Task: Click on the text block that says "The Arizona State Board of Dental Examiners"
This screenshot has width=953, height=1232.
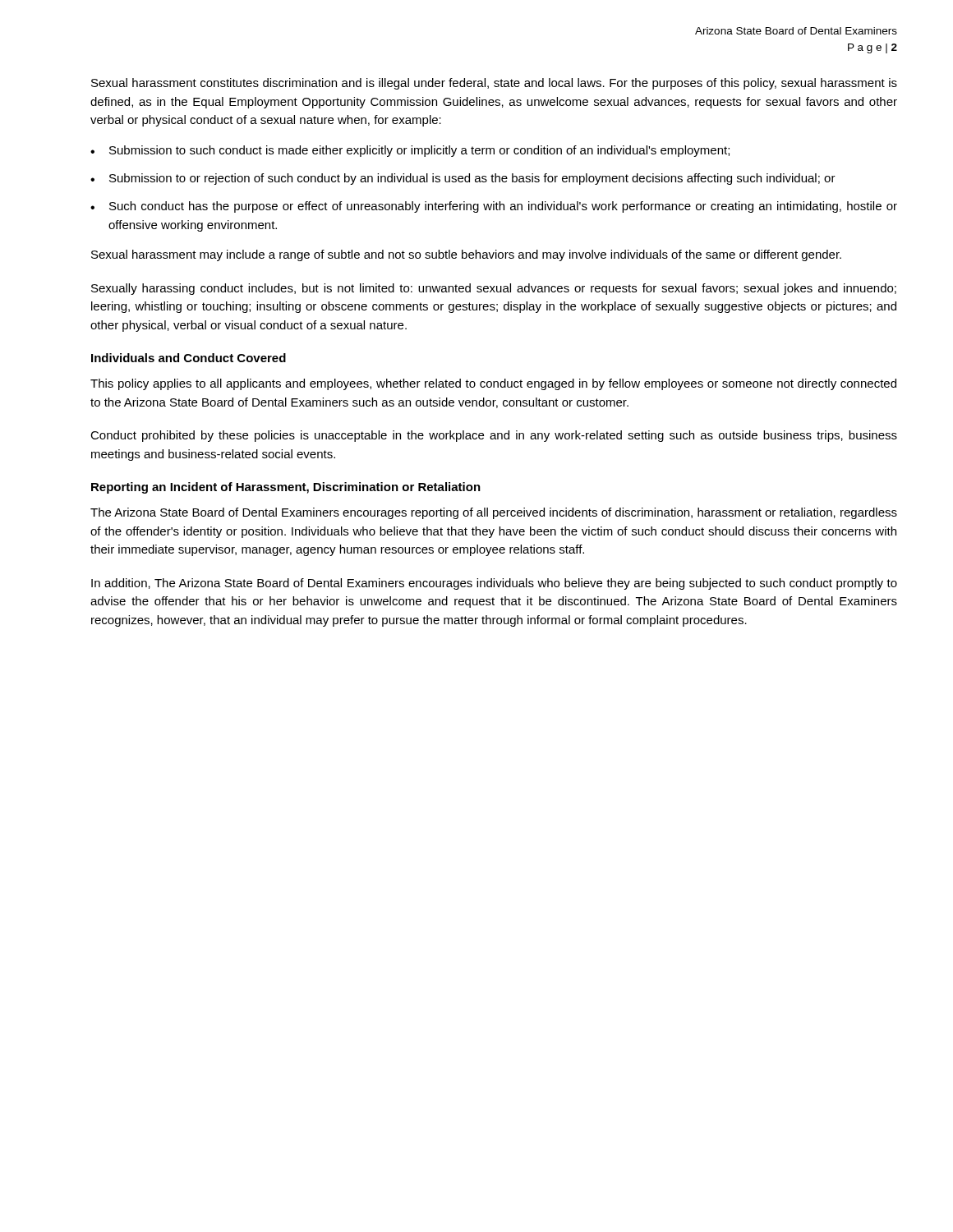Action: (x=494, y=531)
